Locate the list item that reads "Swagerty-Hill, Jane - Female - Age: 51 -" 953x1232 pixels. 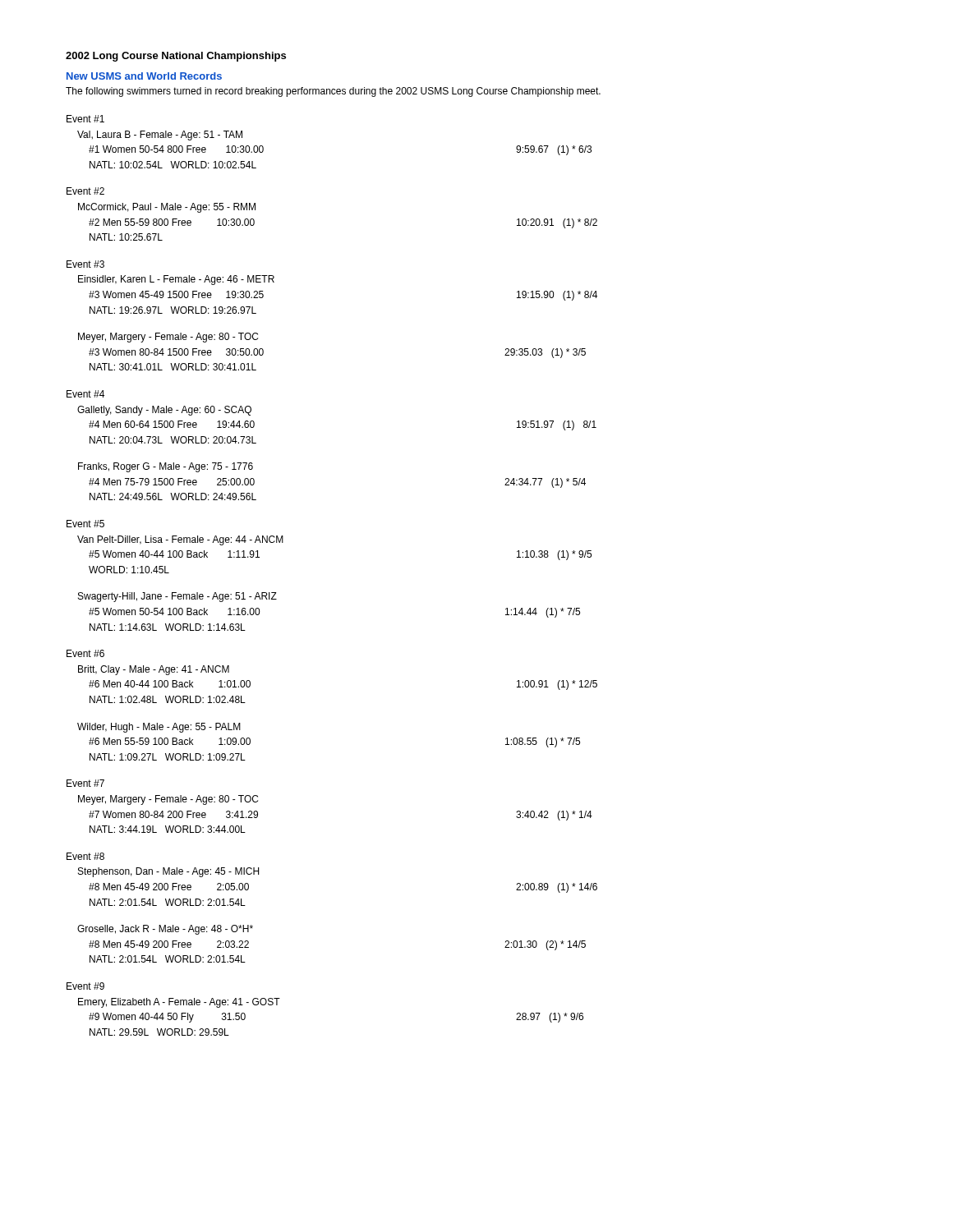tap(177, 597)
